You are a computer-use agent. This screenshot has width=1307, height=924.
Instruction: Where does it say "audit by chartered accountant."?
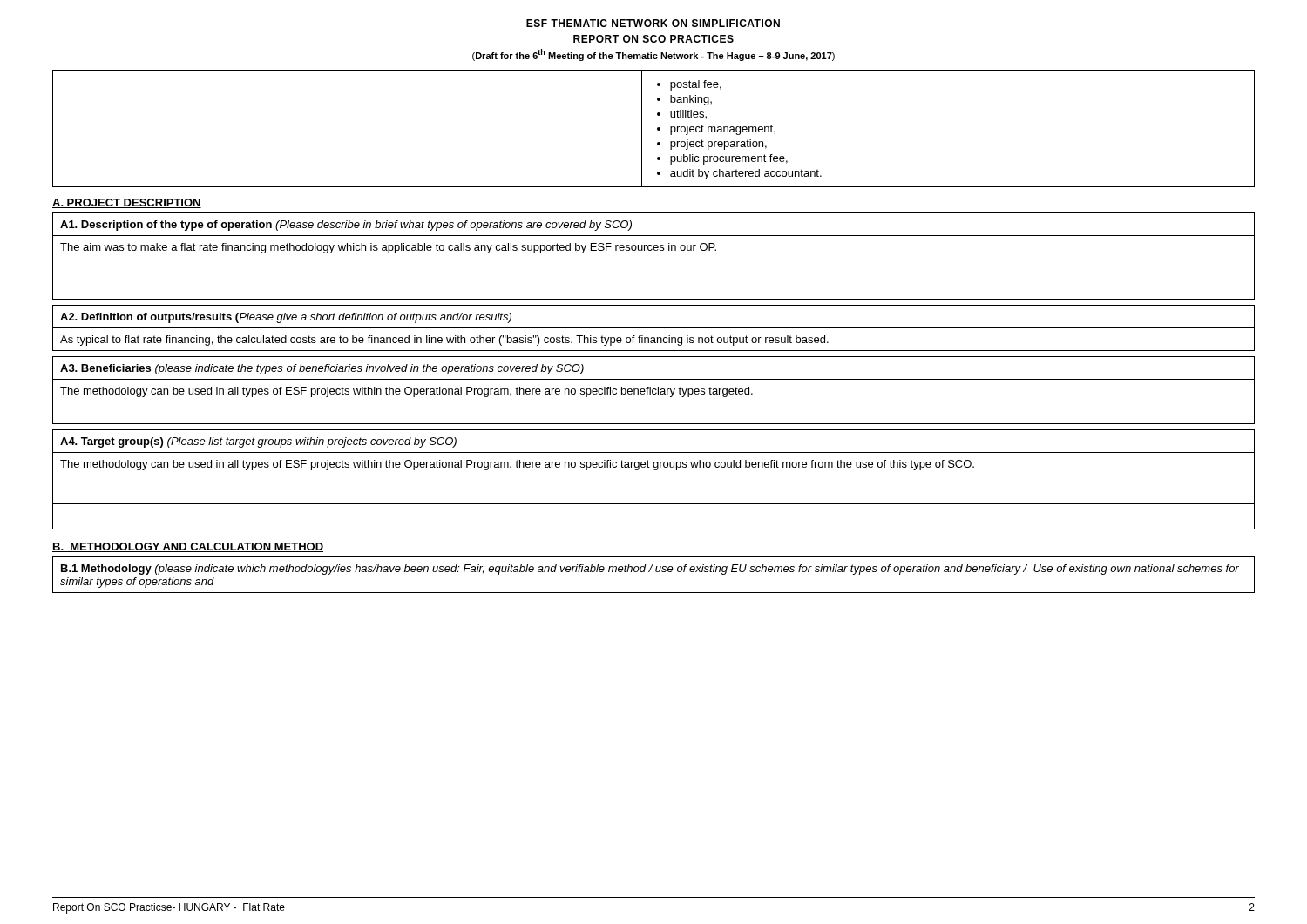click(746, 174)
